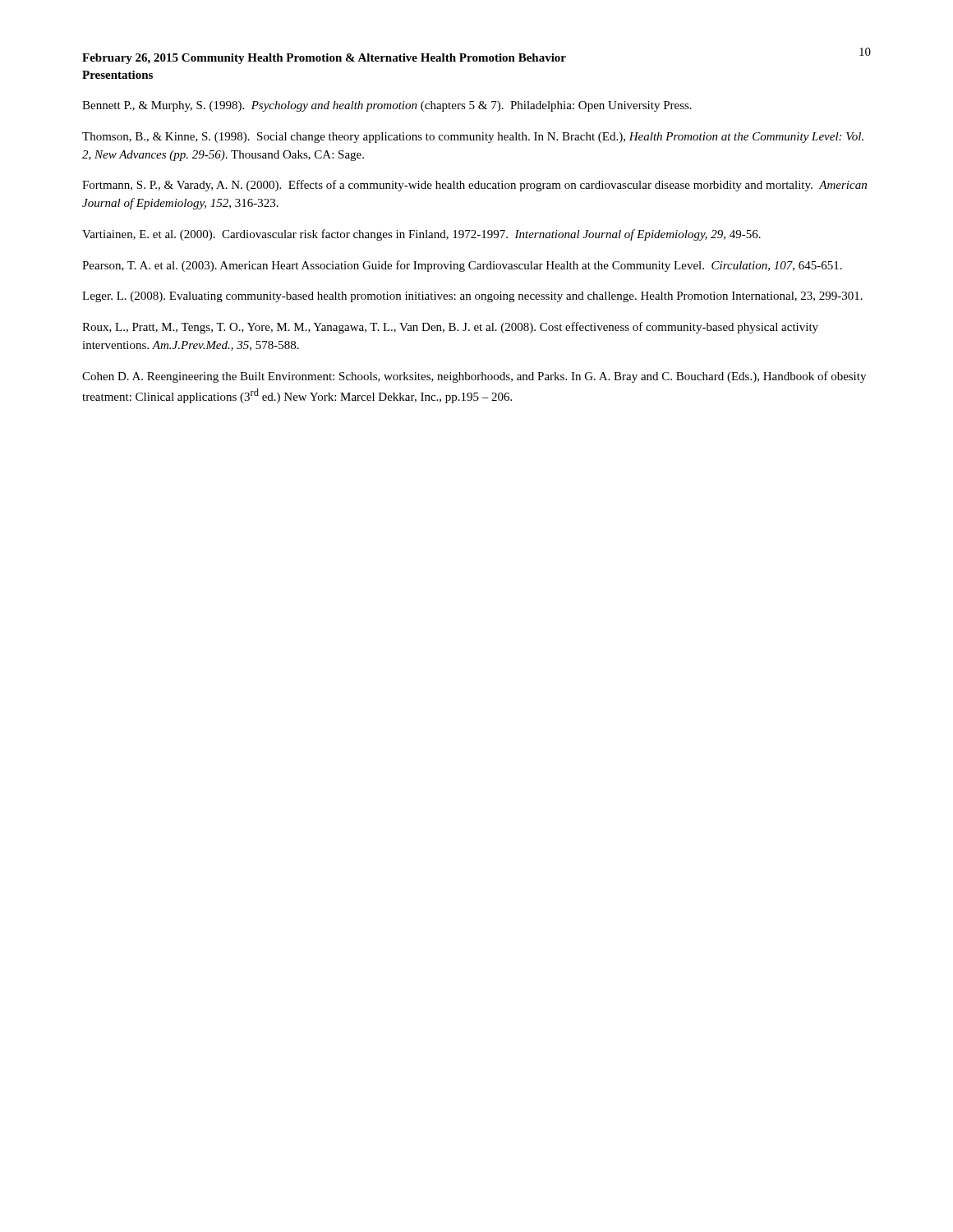The width and height of the screenshot is (953, 1232).
Task: Click on the section header with the text "February 26, 2015 Community Health Promotion & Alternative"
Action: pos(324,66)
